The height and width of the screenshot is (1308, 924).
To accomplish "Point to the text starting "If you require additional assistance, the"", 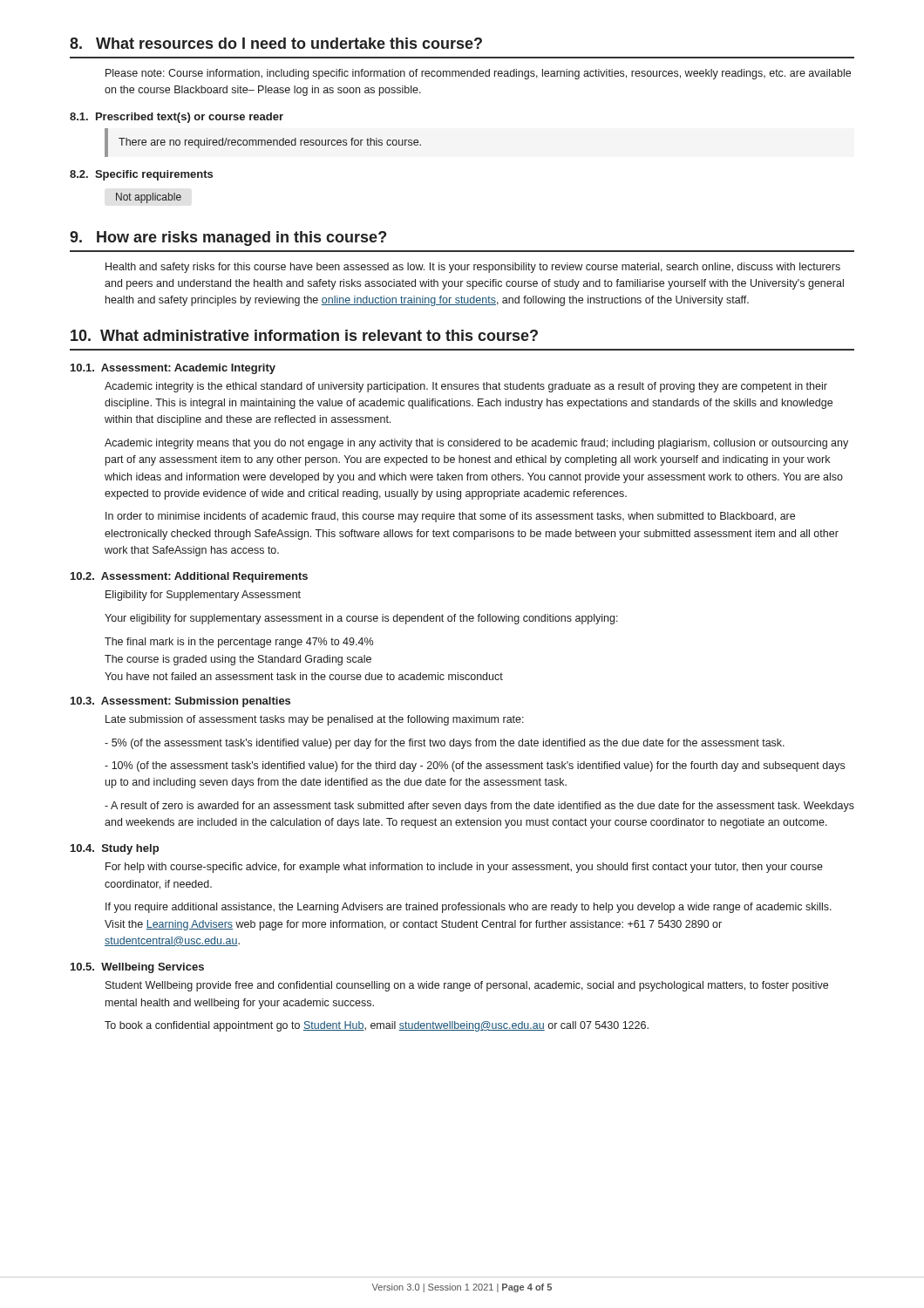I will coord(468,924).
